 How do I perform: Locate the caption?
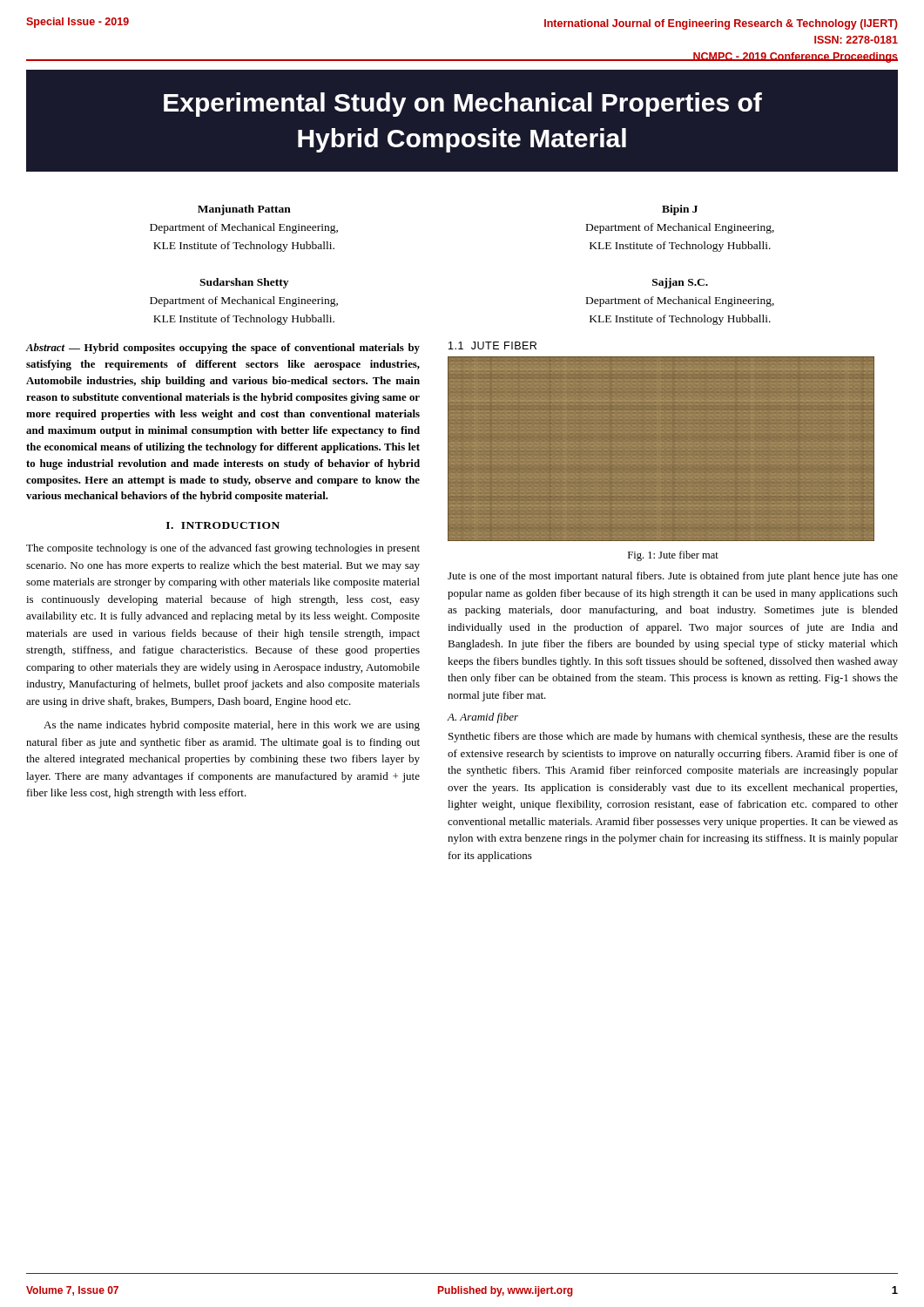click(x=673, y=555)
